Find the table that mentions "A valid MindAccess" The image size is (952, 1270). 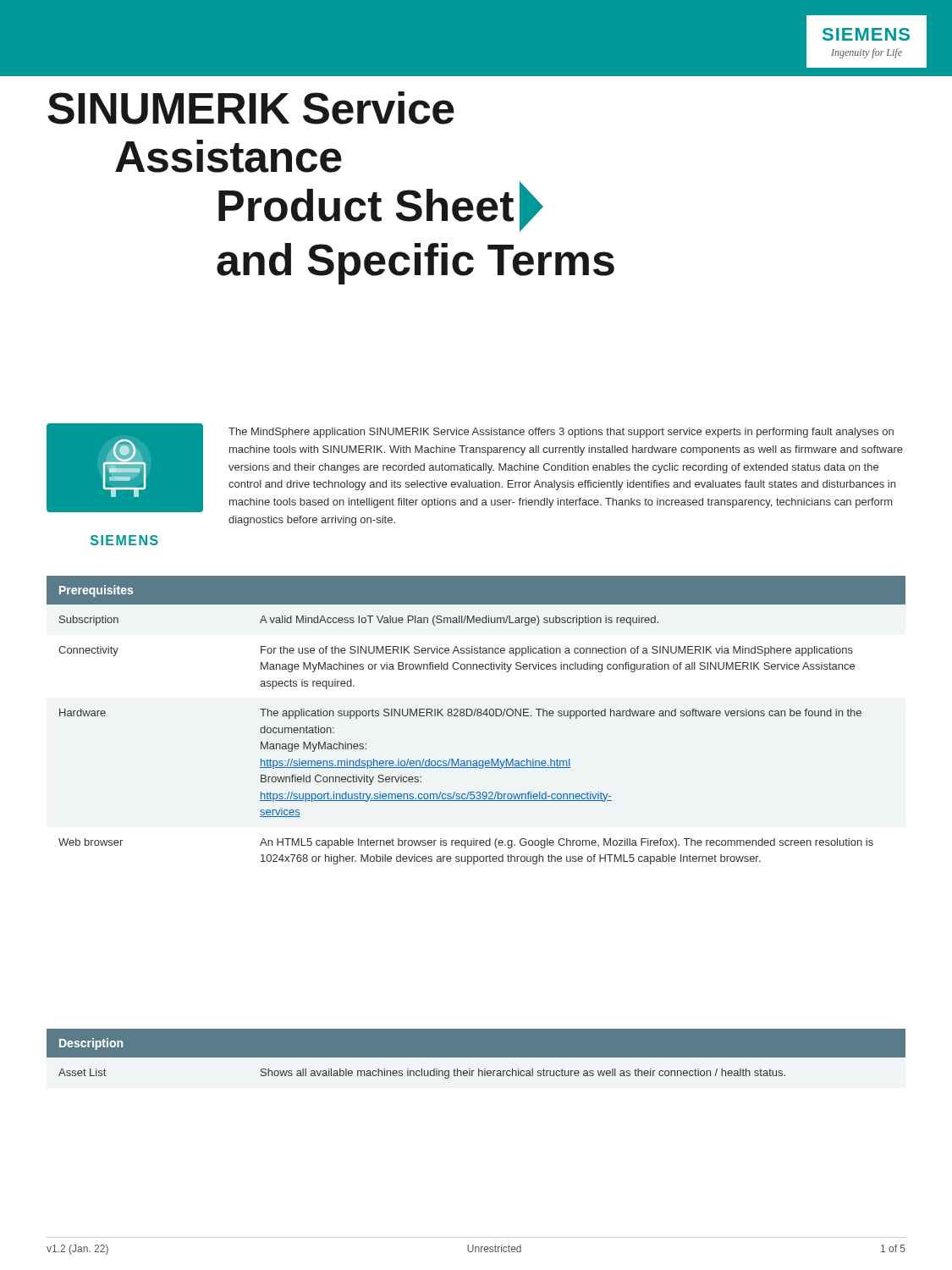coord(476,725)
